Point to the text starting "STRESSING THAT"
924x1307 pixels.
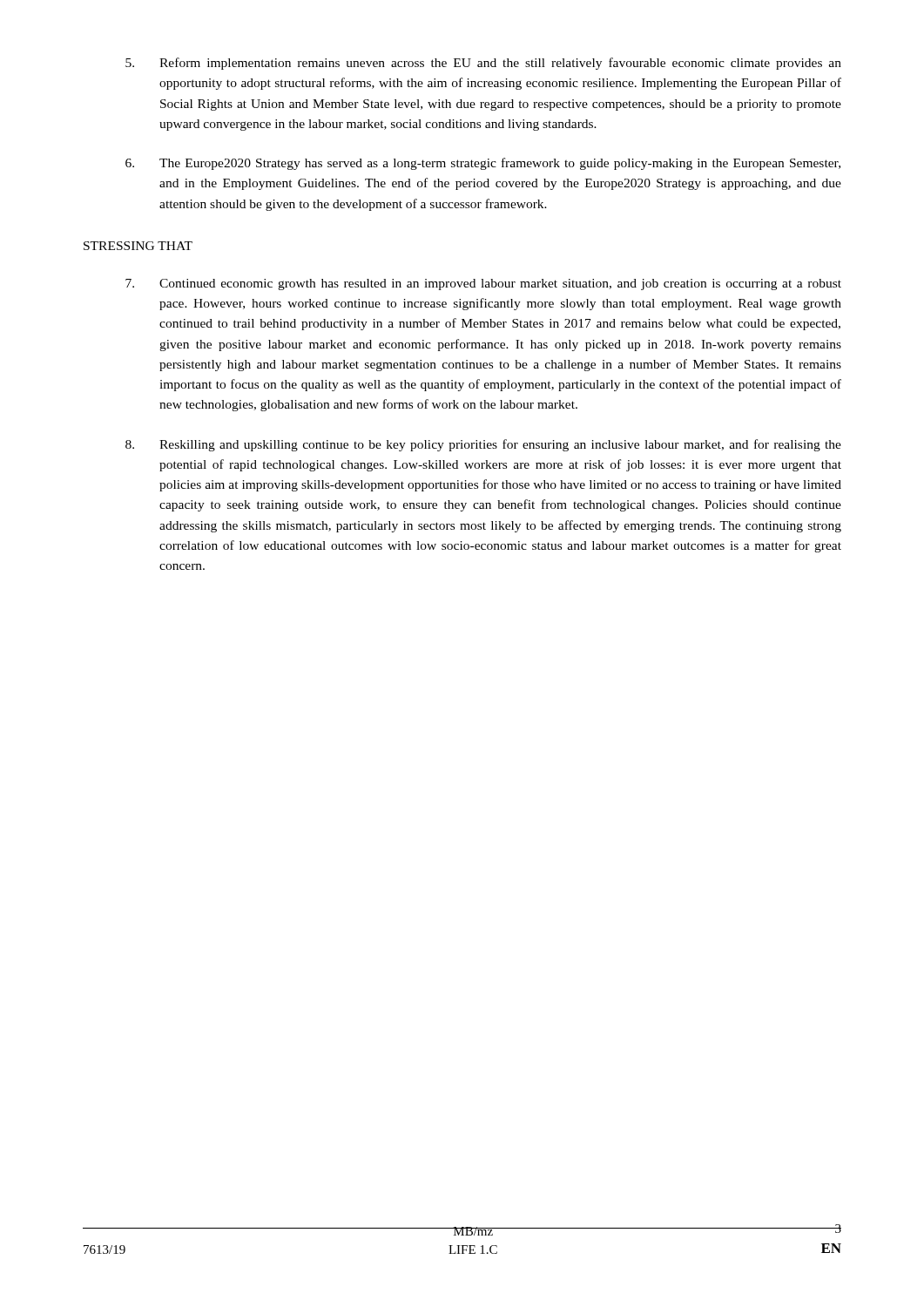coord(138,245)
